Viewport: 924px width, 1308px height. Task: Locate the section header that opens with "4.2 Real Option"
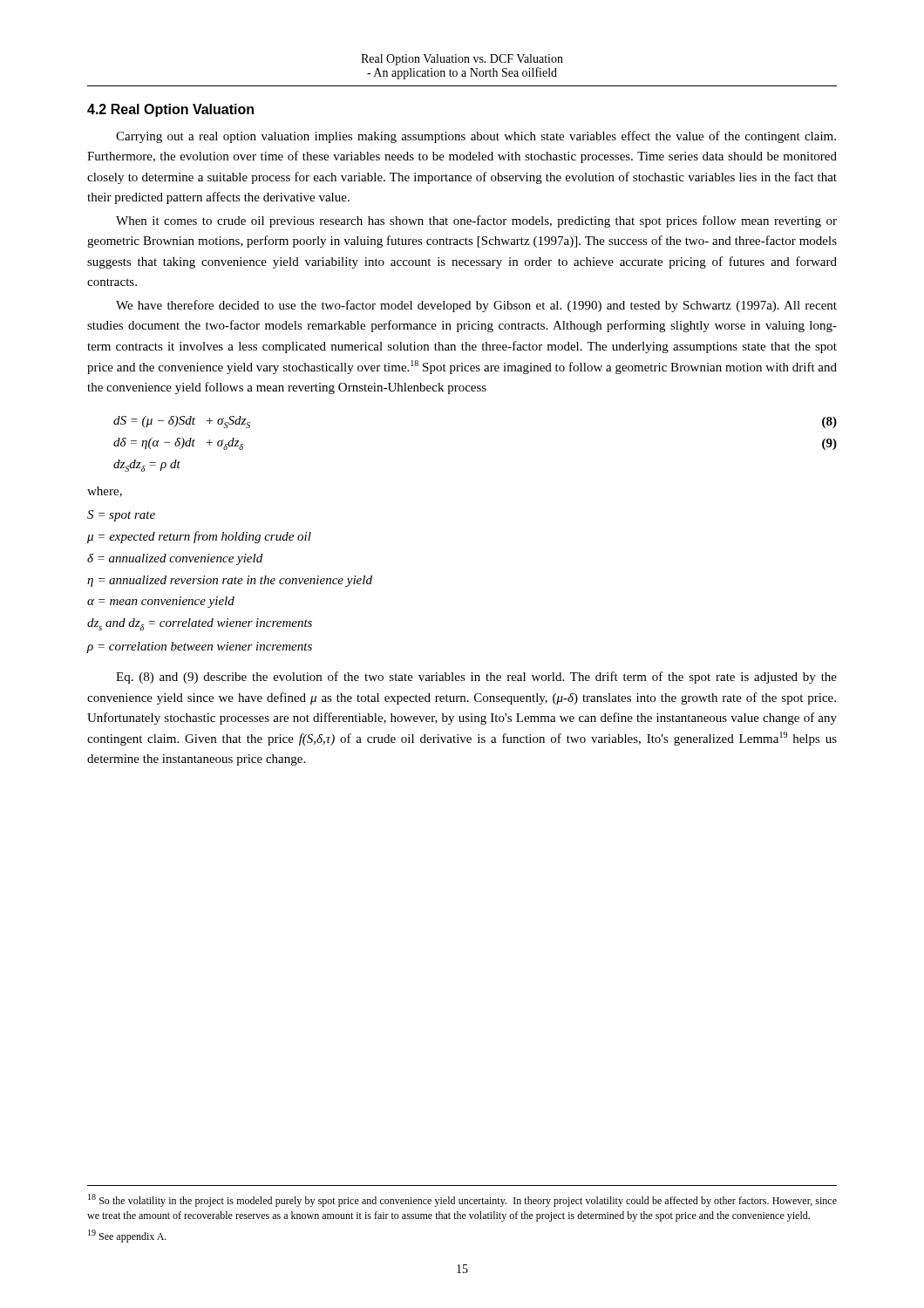pos(171,109)
